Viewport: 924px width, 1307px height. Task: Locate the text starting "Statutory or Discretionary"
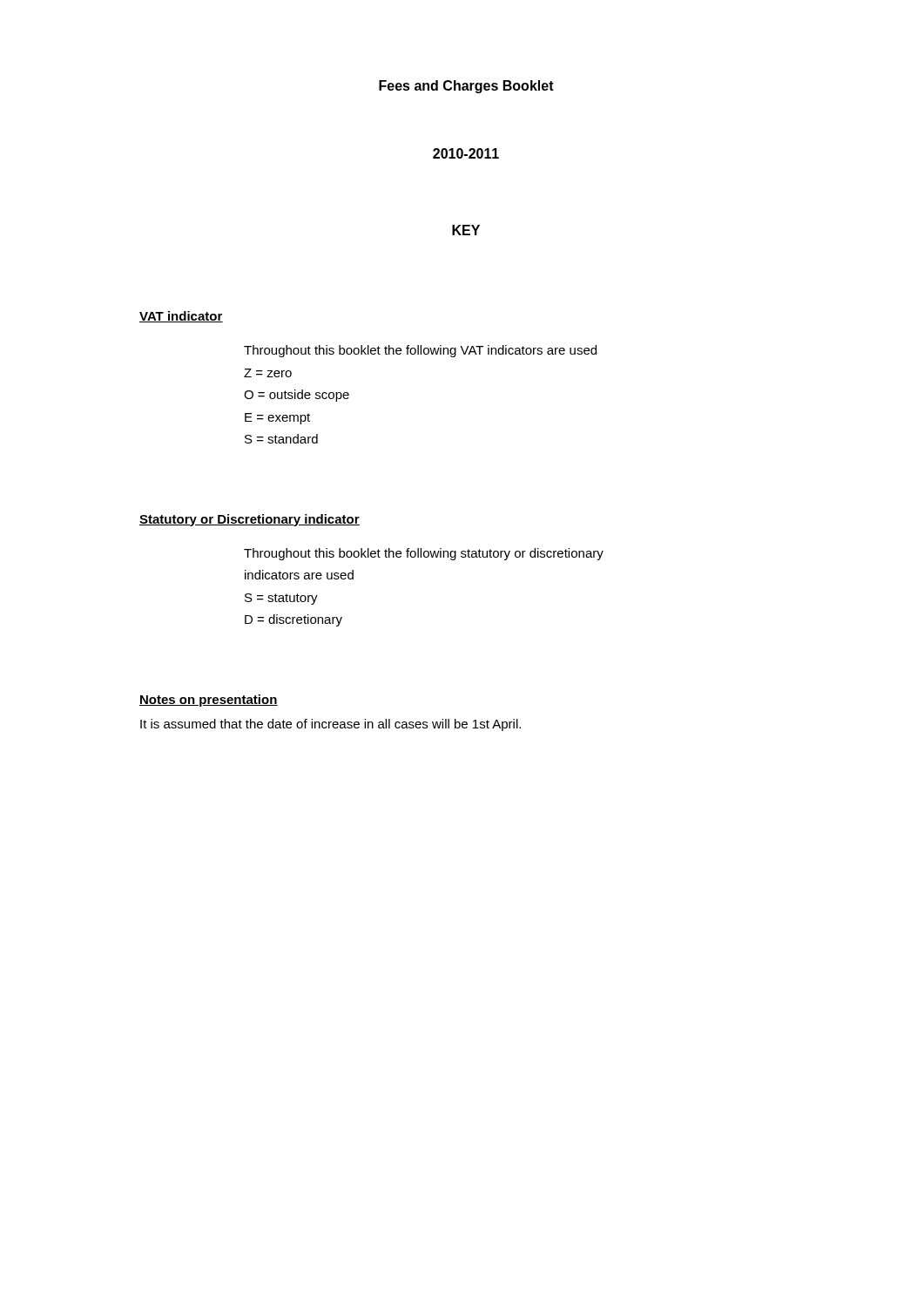[249, 518]
